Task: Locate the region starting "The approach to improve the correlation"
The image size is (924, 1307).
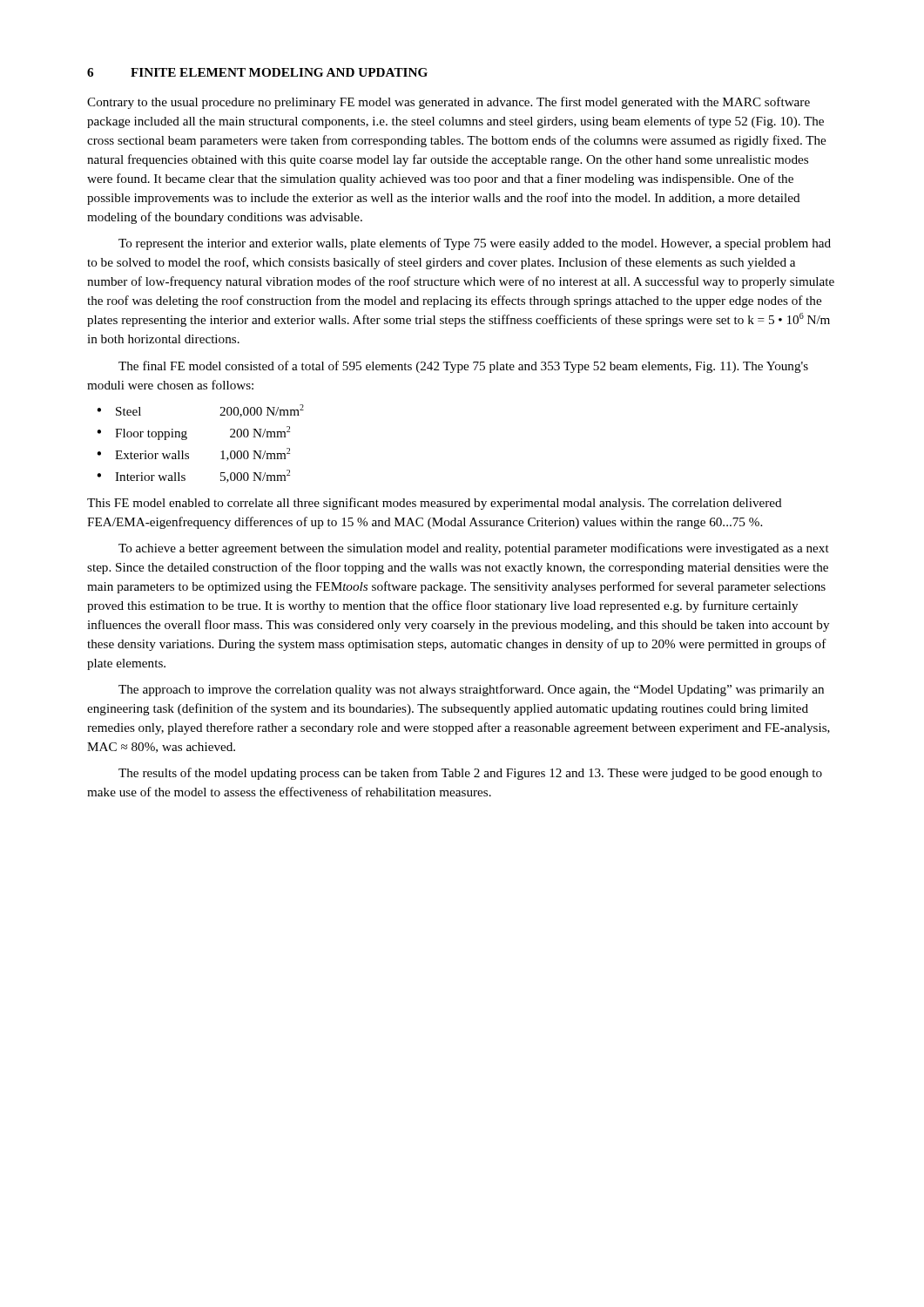Action: coord(459,718)
